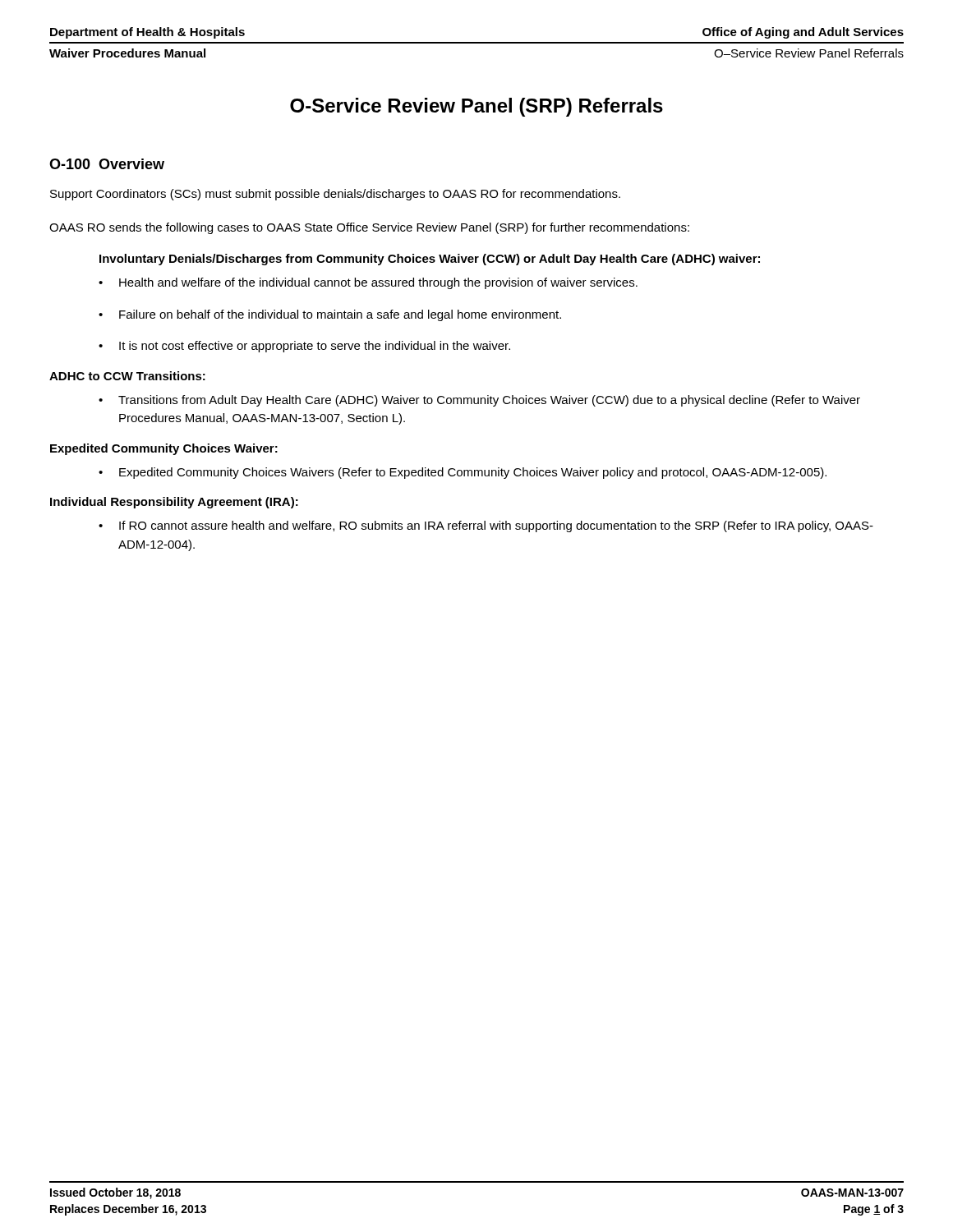
Task: Point to the block beginning "OAAS RO sends the following cases to"
Action: pos(370,227)
